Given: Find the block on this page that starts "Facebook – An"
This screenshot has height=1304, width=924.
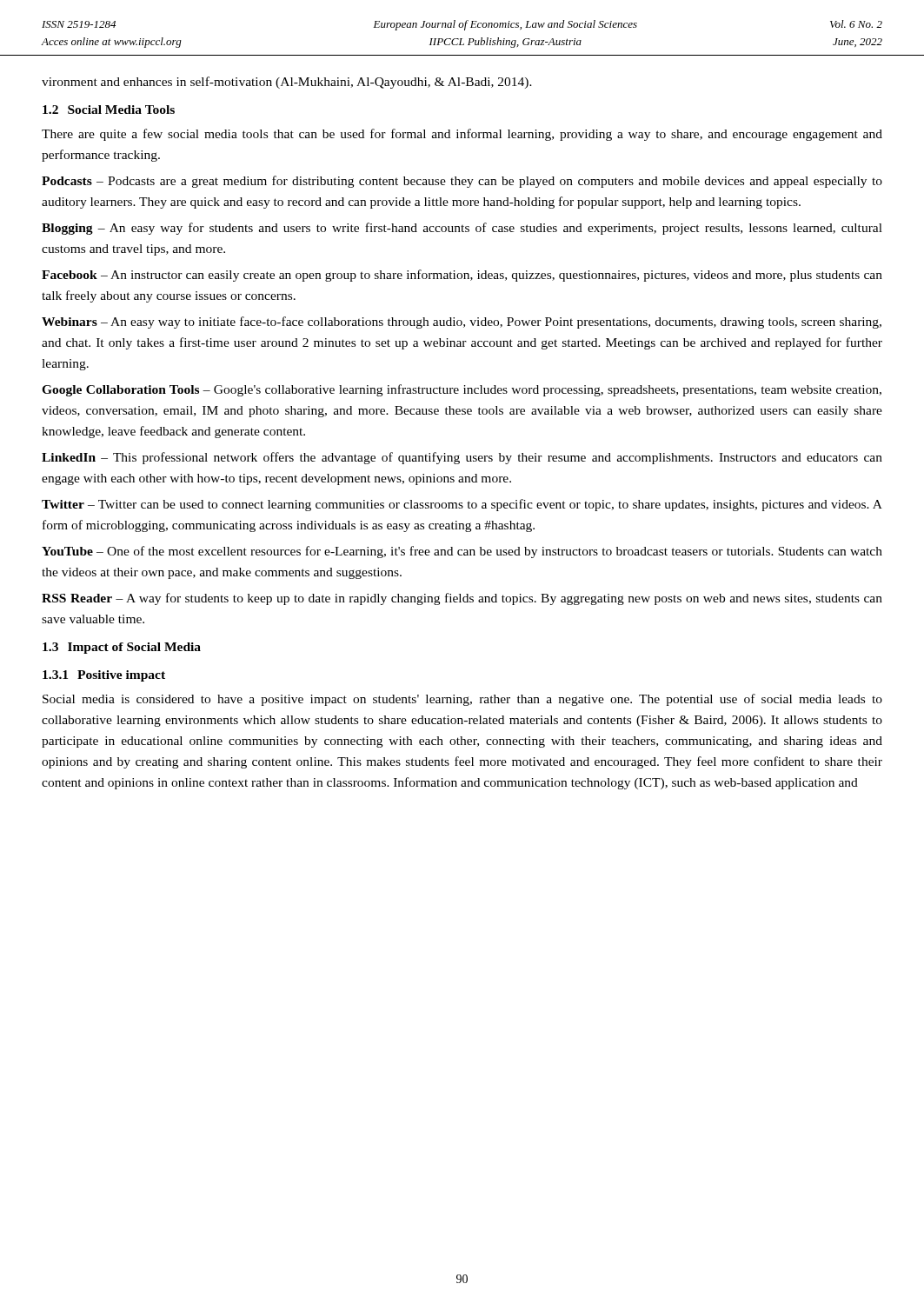Looking at the screenshot, I should click(462, 285).
